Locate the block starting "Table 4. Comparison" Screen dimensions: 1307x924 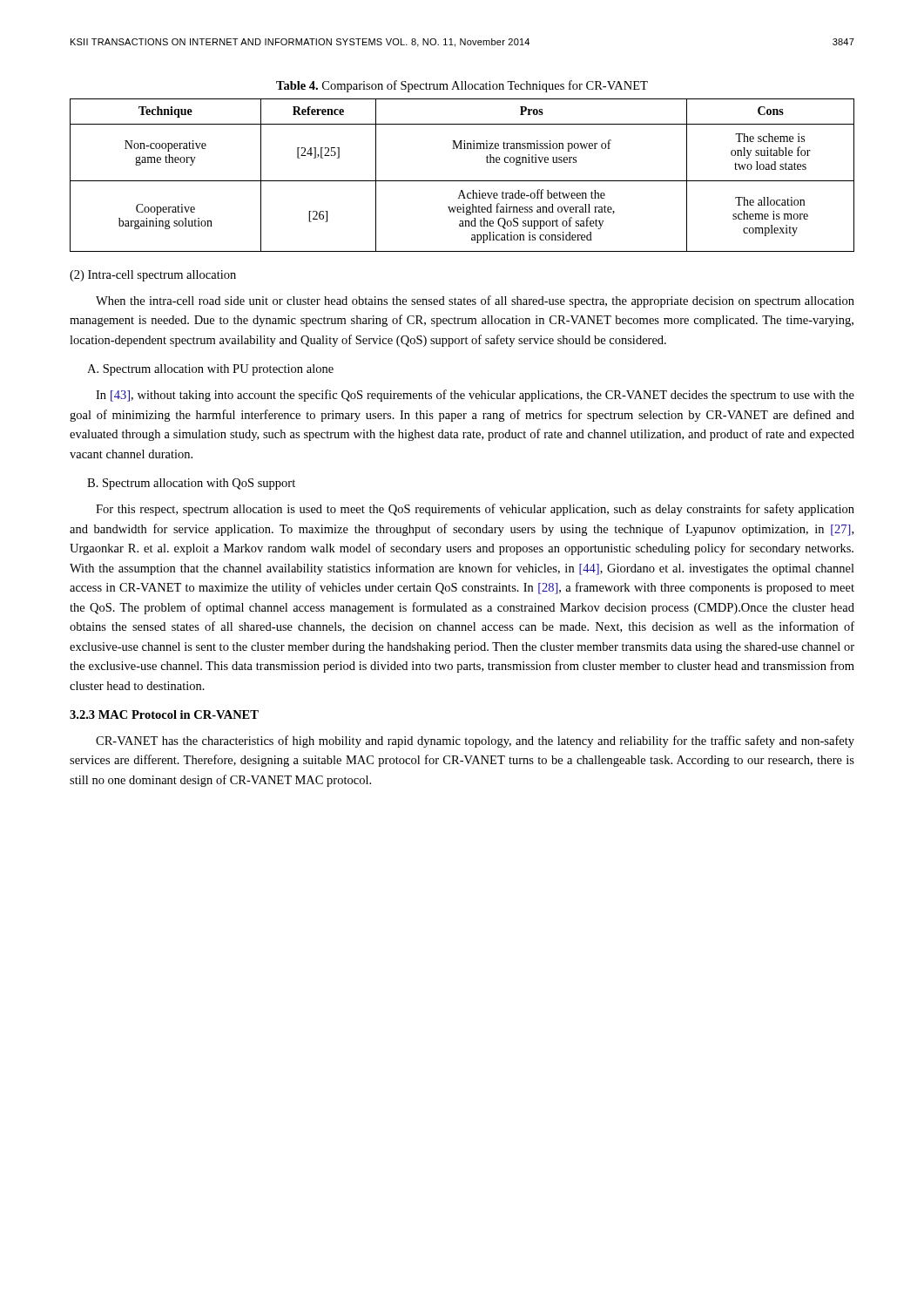[462, 85]
